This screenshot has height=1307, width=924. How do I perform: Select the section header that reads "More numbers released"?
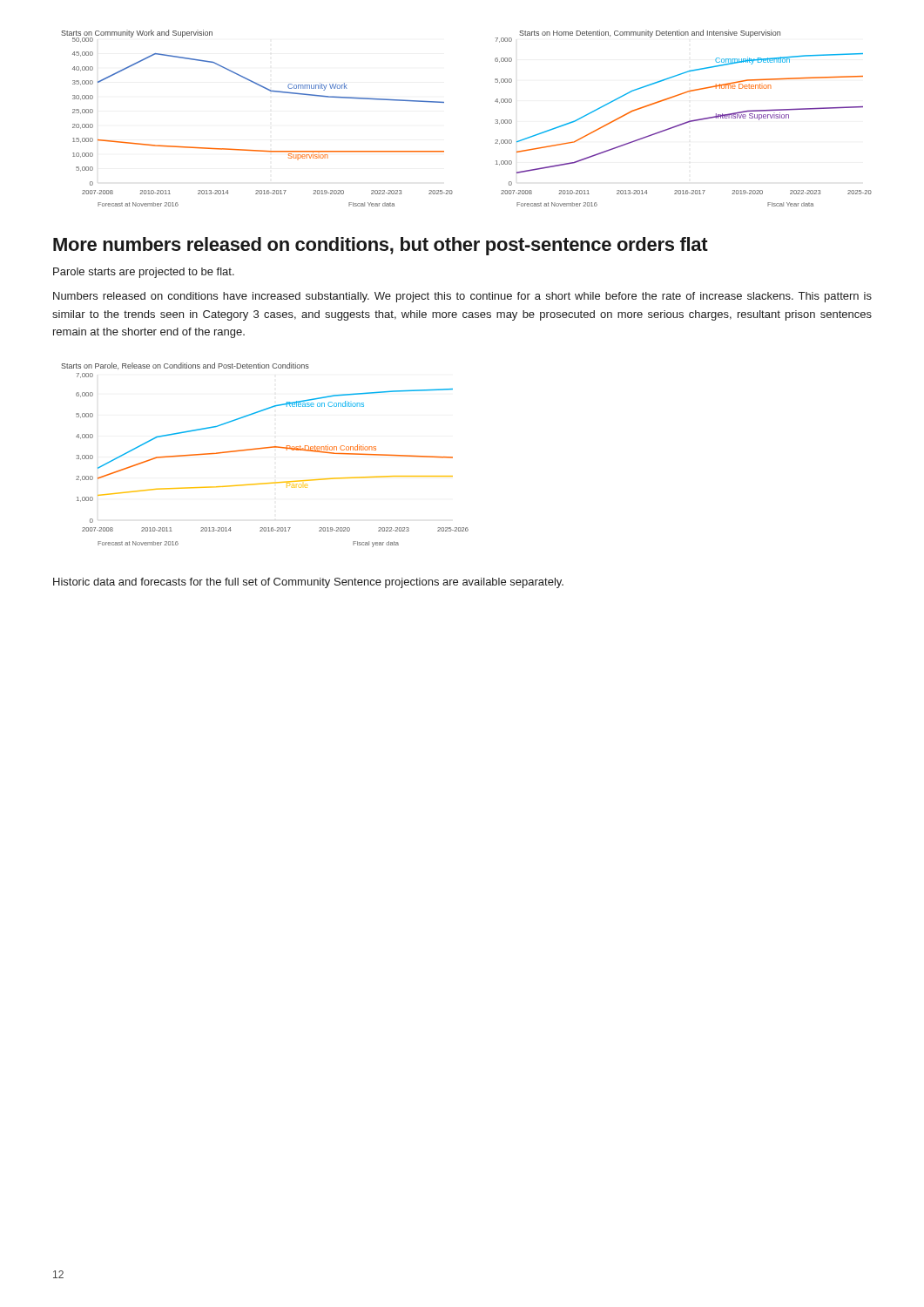coord(380,244)
